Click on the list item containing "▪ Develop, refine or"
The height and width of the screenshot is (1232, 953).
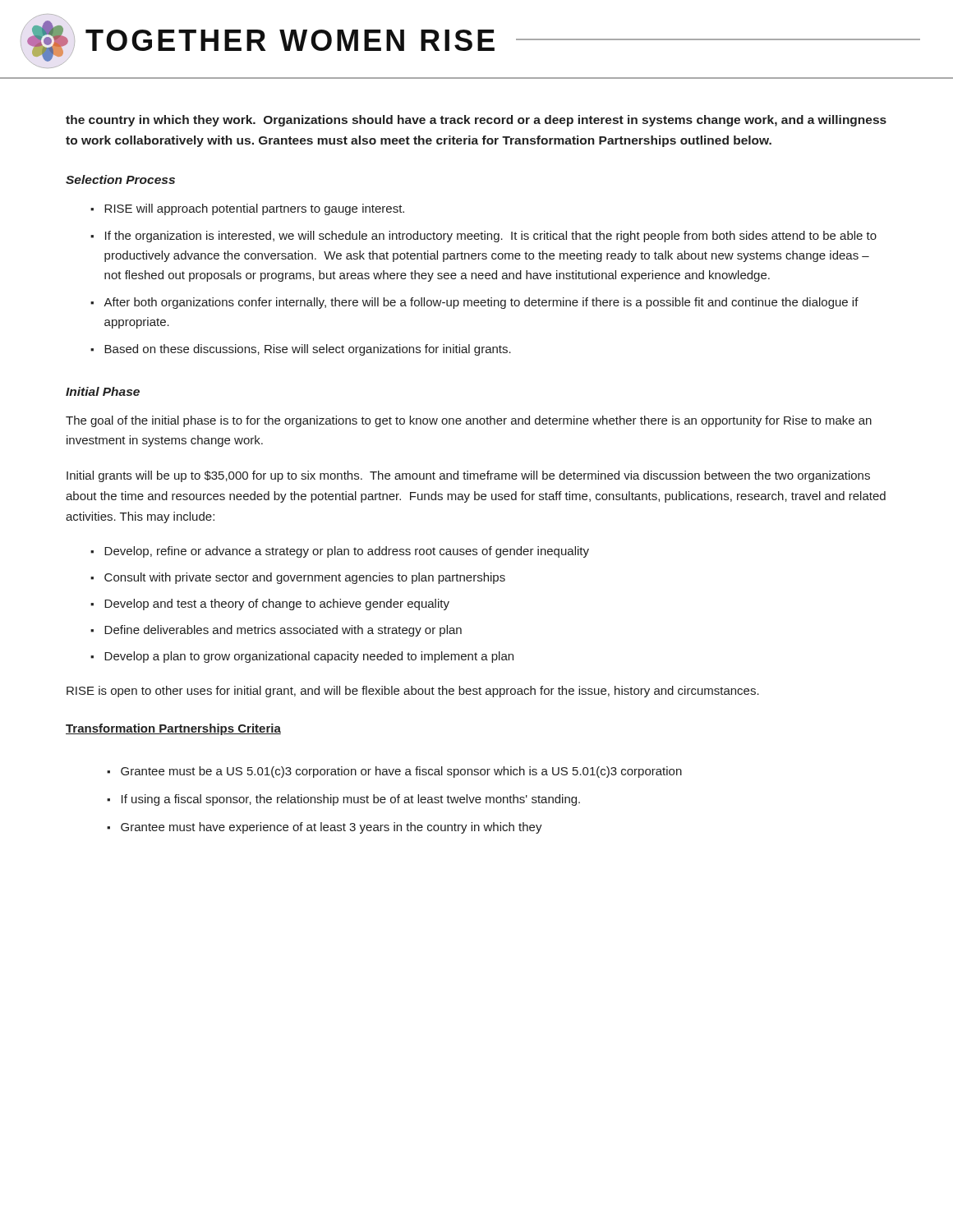340,551
